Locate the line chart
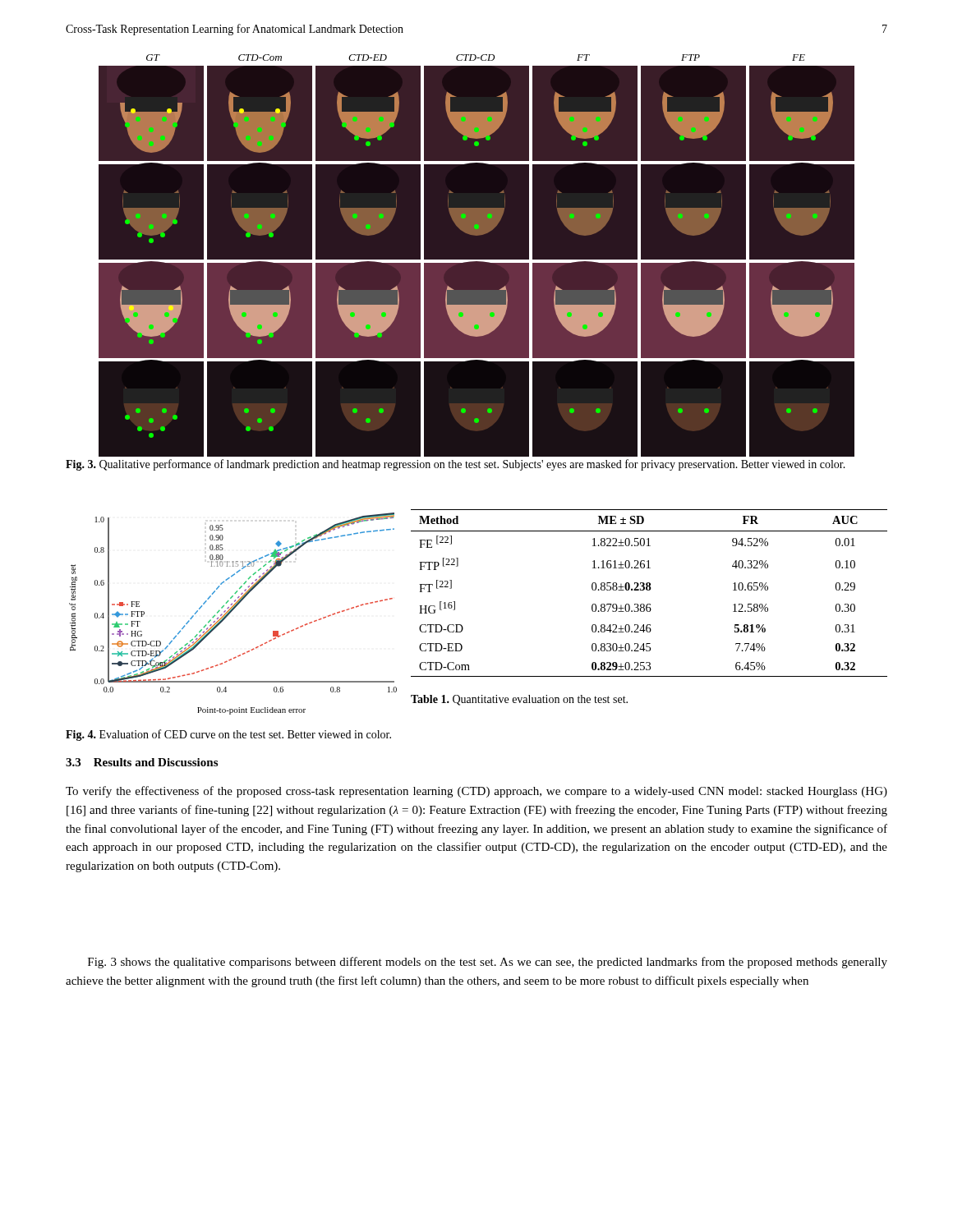The width and height of the screenshot is (953, 1232). (x=238, y=618)
